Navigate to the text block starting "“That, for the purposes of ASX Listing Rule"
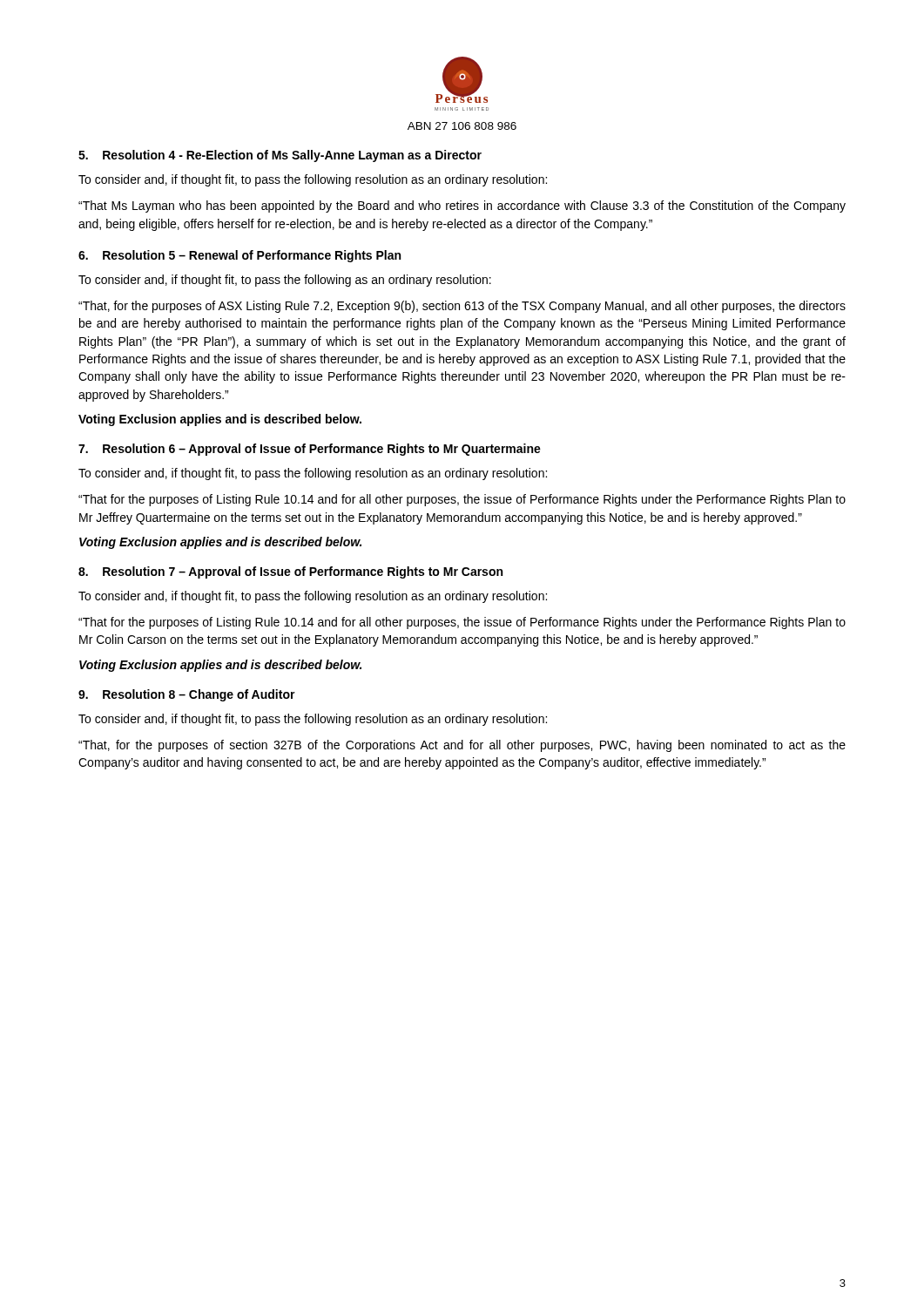This screenshot has width=924, height=1307. tap(462, 350)
